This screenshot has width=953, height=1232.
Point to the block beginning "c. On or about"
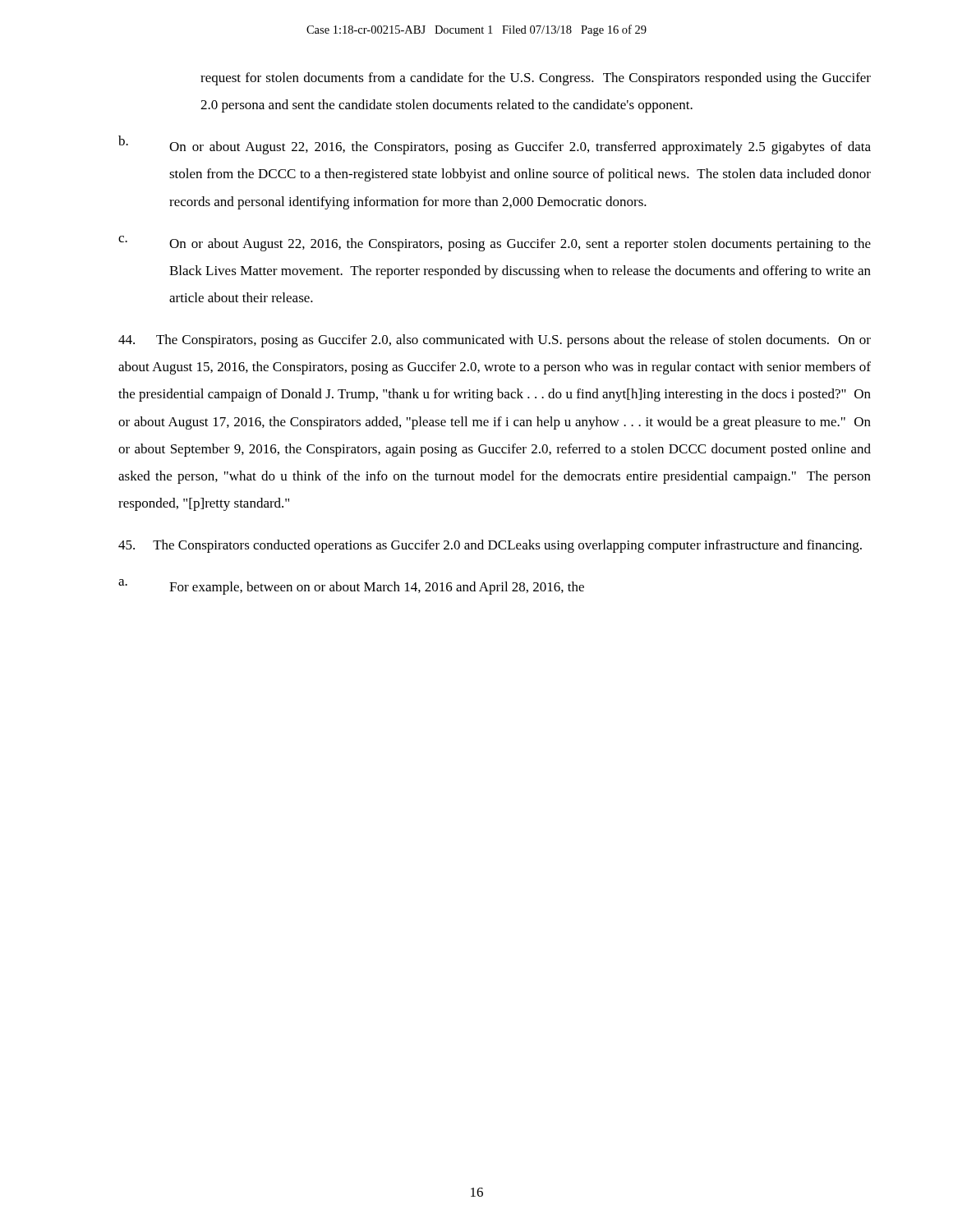495,271
